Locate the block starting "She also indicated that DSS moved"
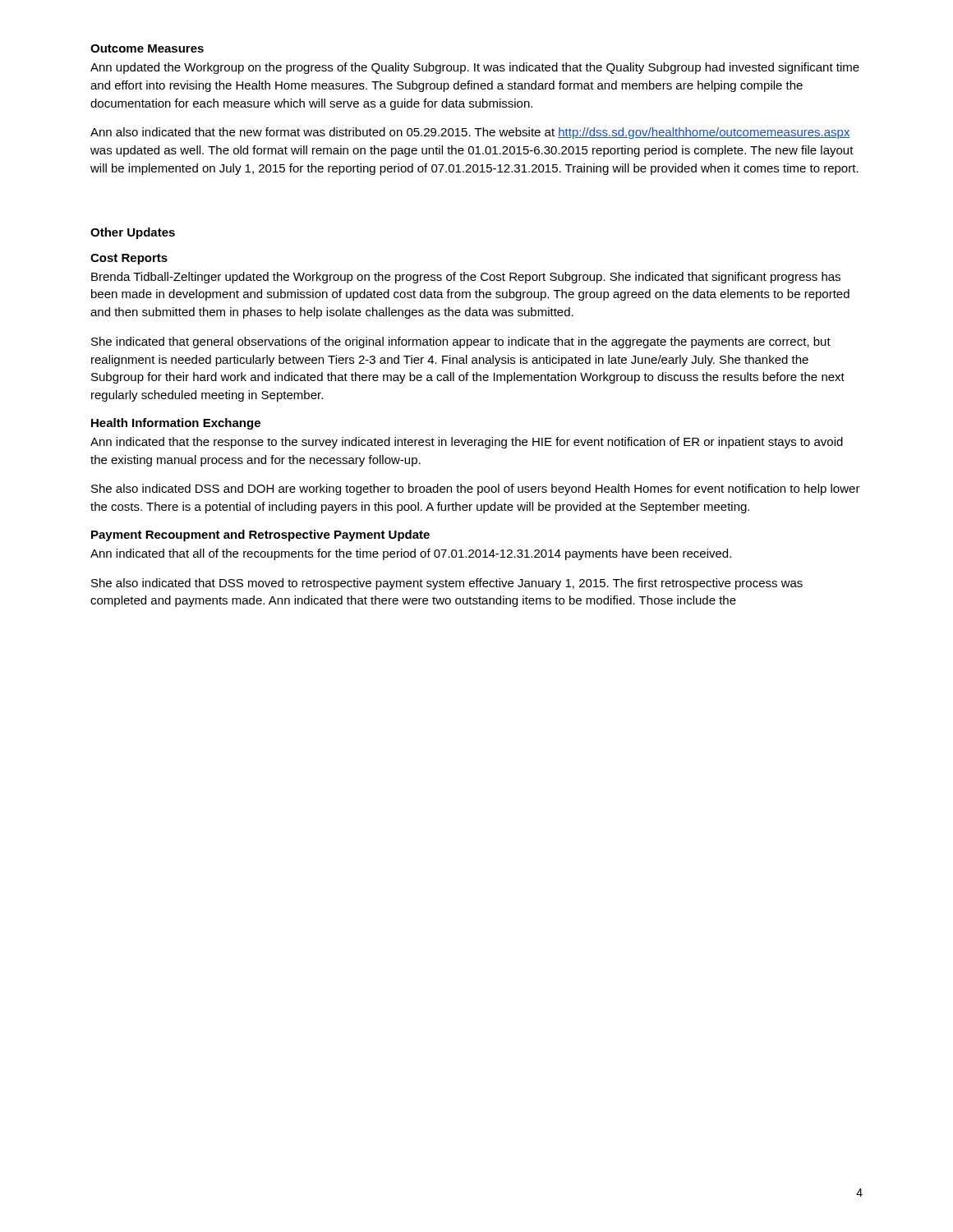The image size is (953, 1232). [447, 591]
